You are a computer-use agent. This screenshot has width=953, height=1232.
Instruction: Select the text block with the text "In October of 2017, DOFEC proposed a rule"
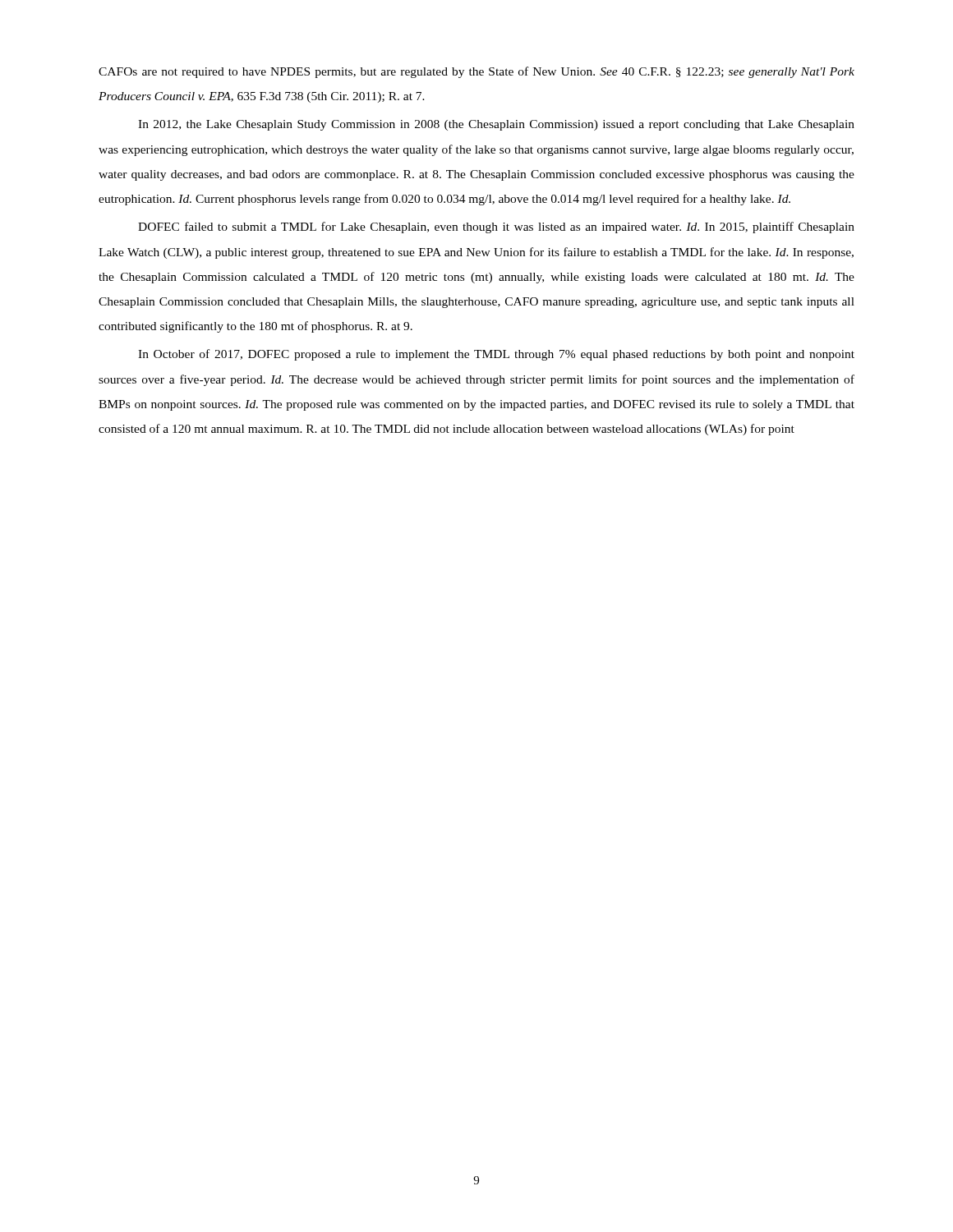coord(476,392)
